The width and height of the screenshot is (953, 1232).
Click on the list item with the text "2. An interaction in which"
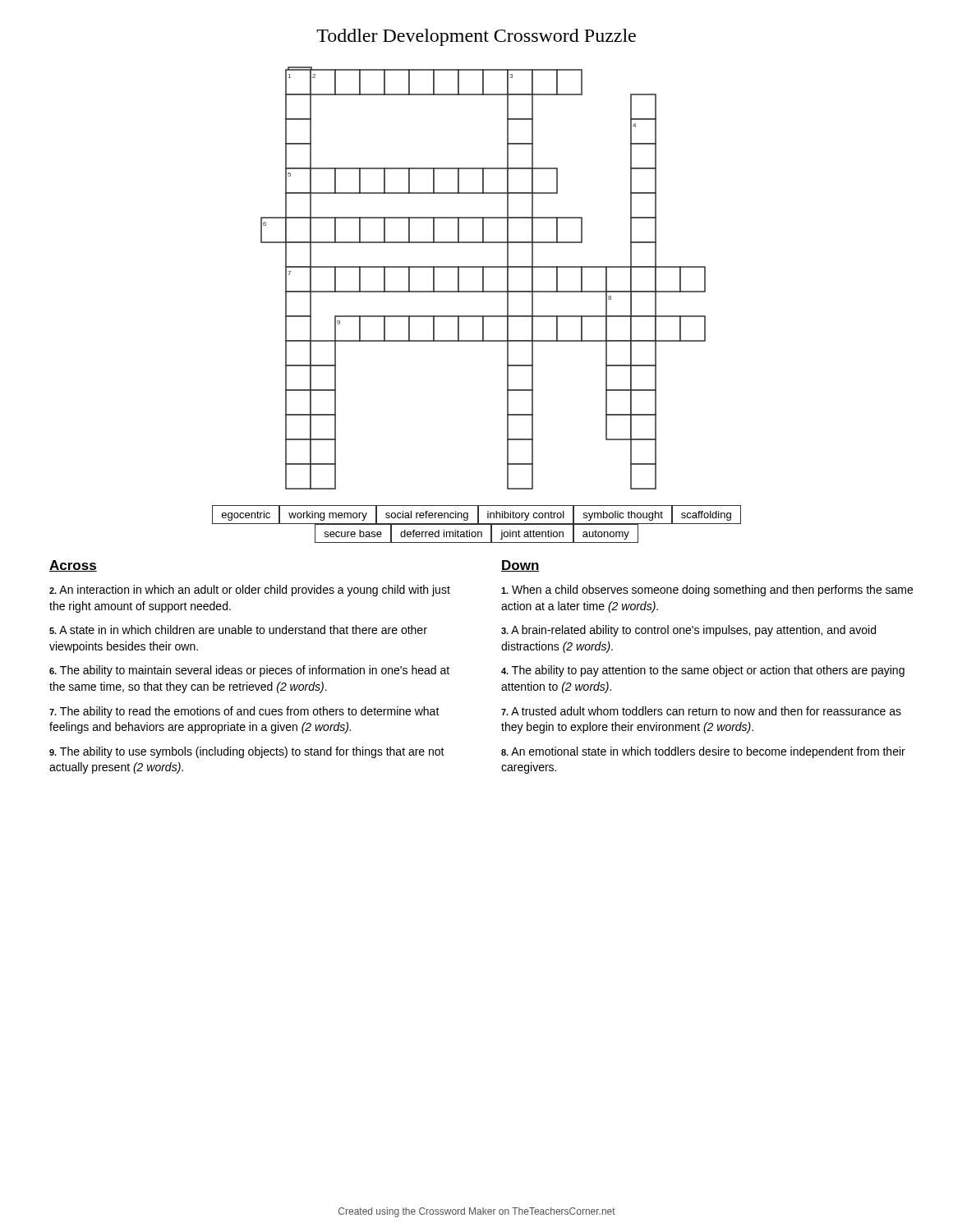click(x=250, y=598)
